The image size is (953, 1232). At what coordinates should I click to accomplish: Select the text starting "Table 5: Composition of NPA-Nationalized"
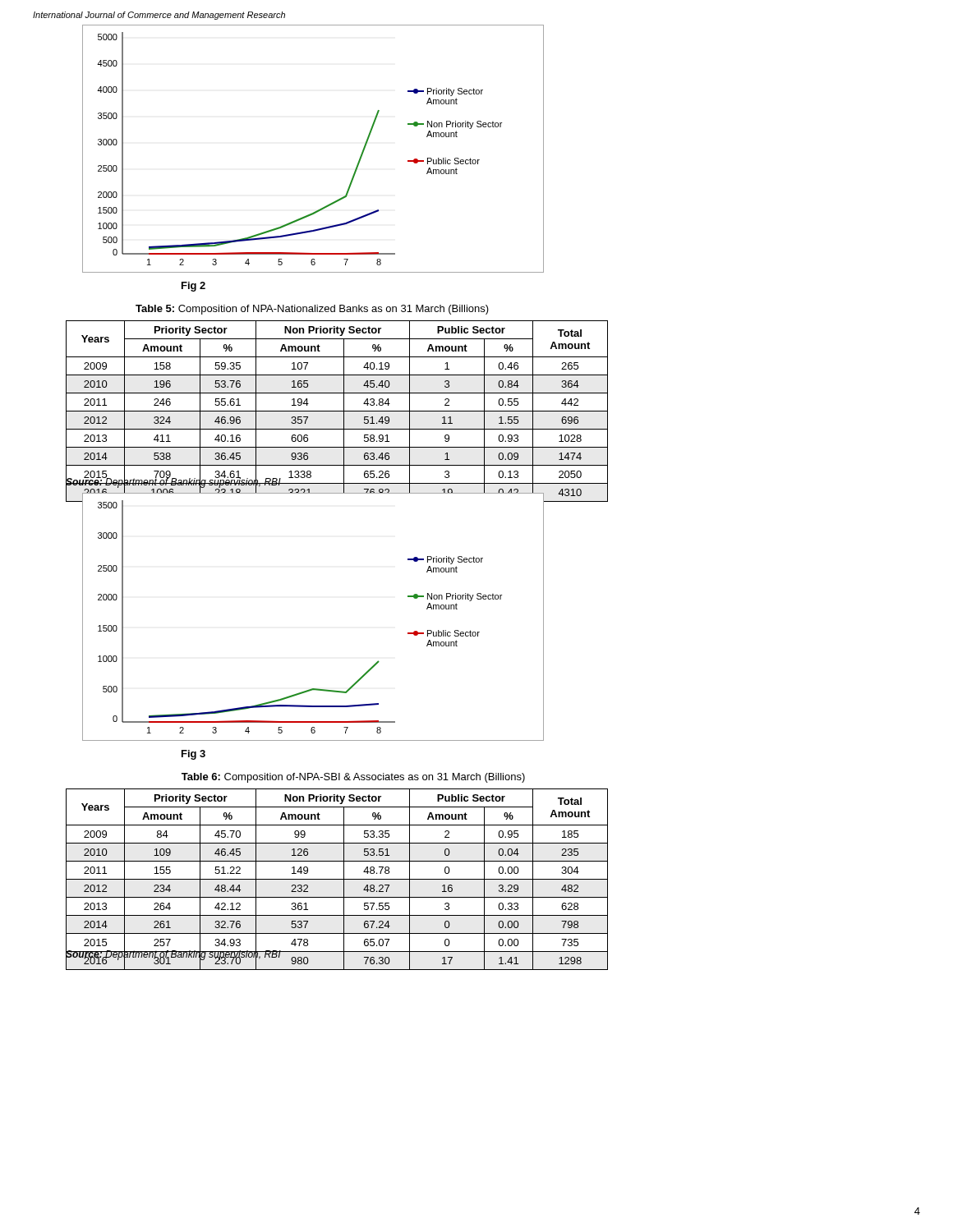(x=312, y=308)
